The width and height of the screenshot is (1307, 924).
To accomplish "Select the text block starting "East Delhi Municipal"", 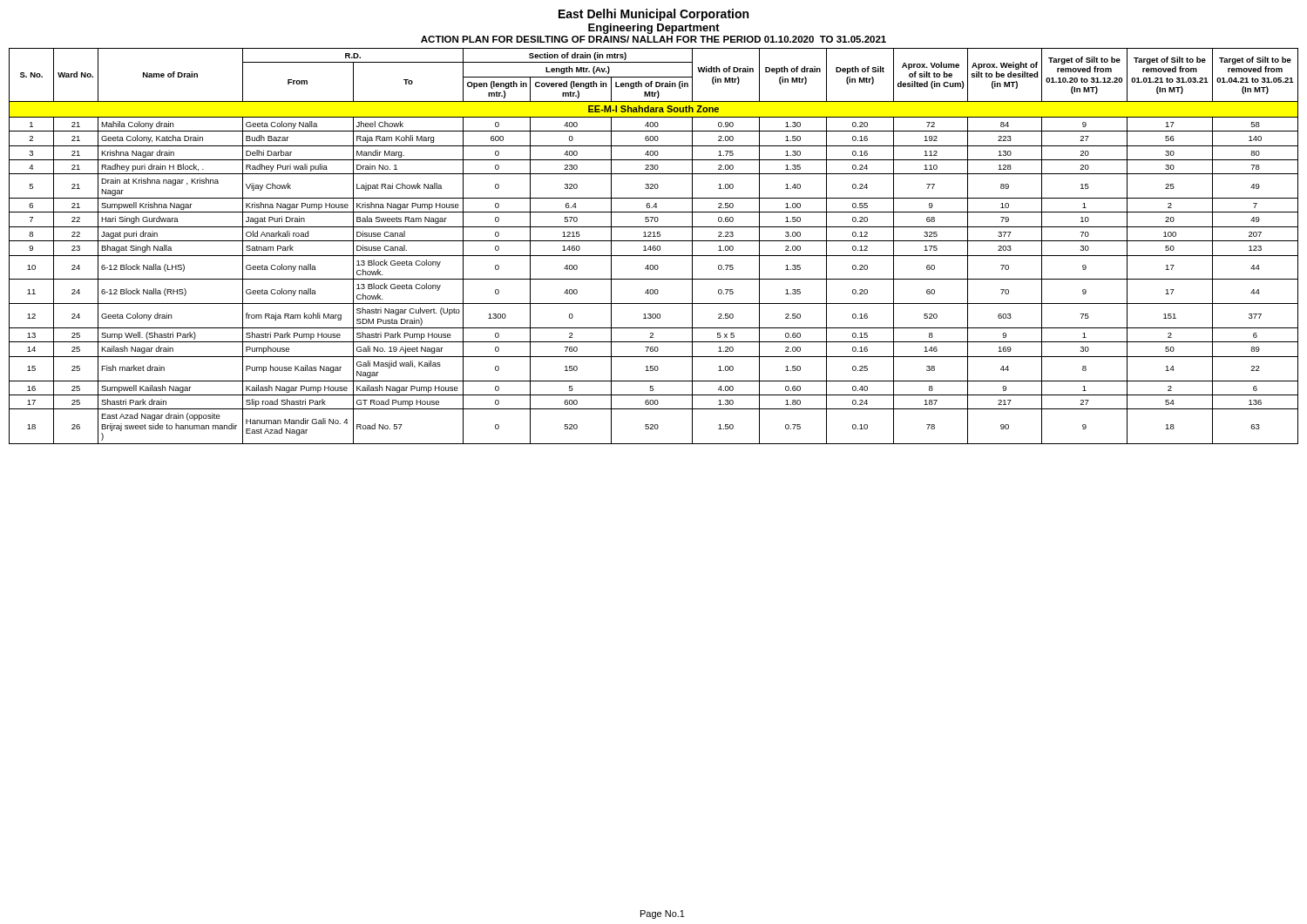I will click(x=654, y=26).
